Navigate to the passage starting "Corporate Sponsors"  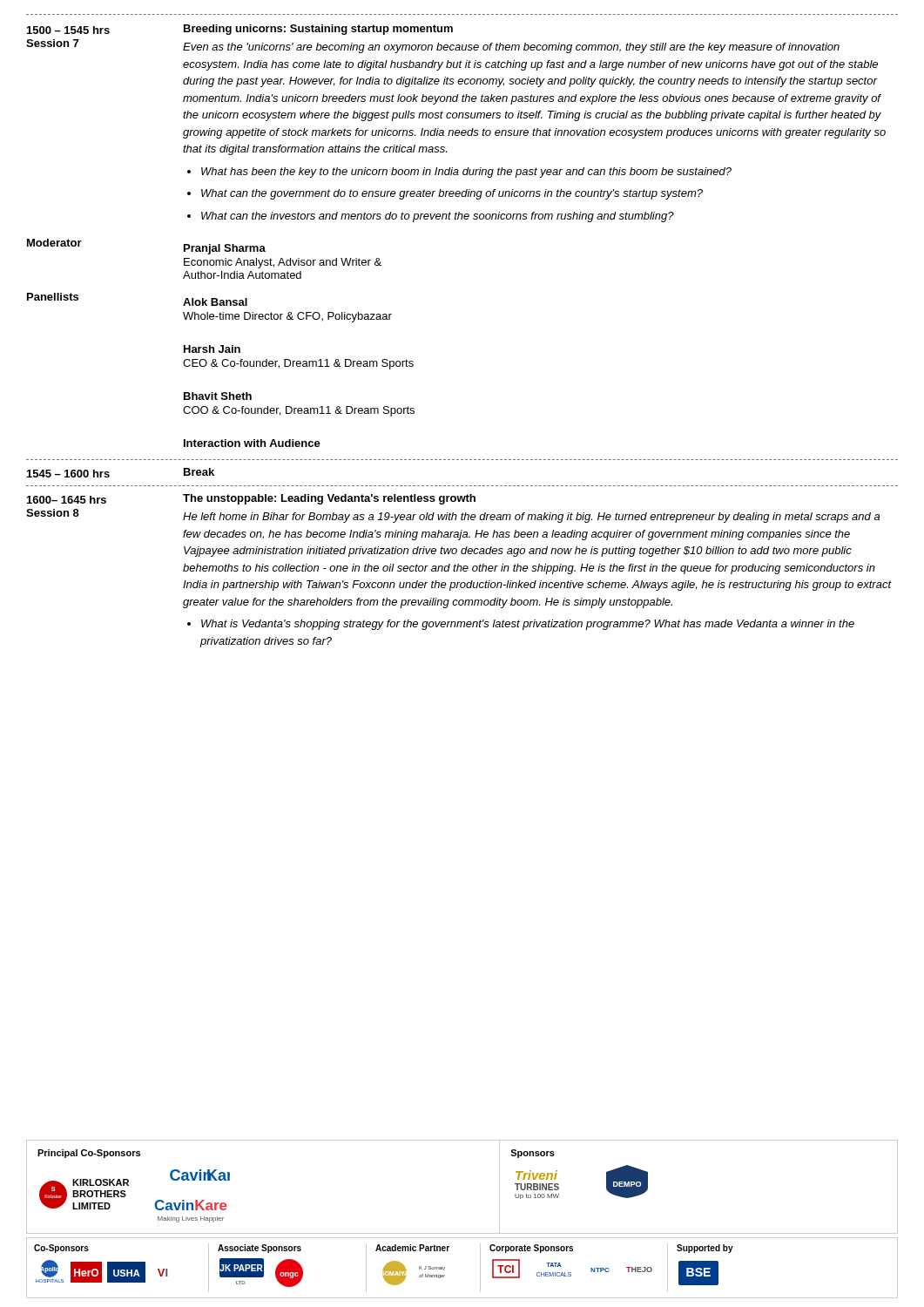(x=532, y=1248)
